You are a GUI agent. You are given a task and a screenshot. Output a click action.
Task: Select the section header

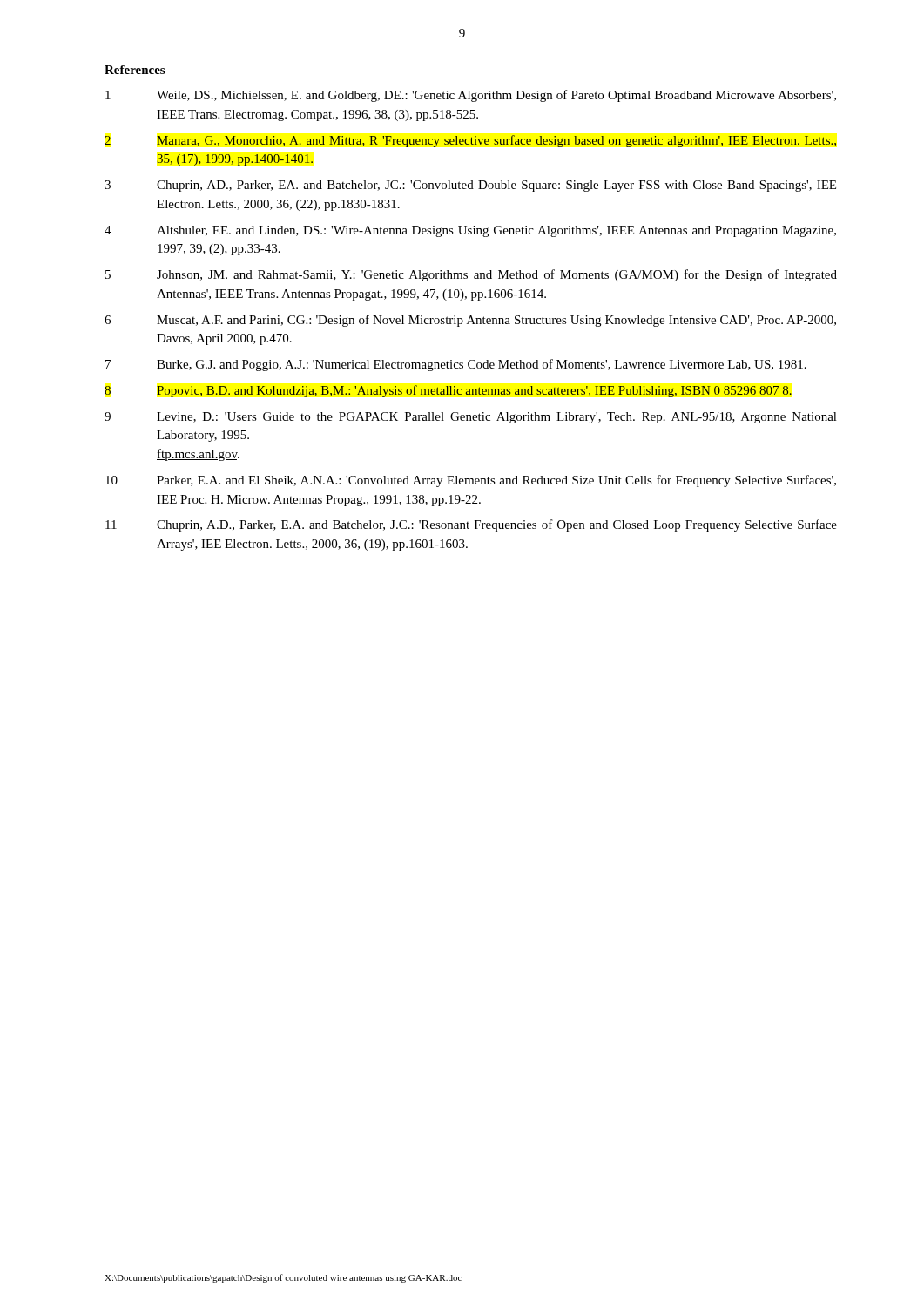coord(135,70)
